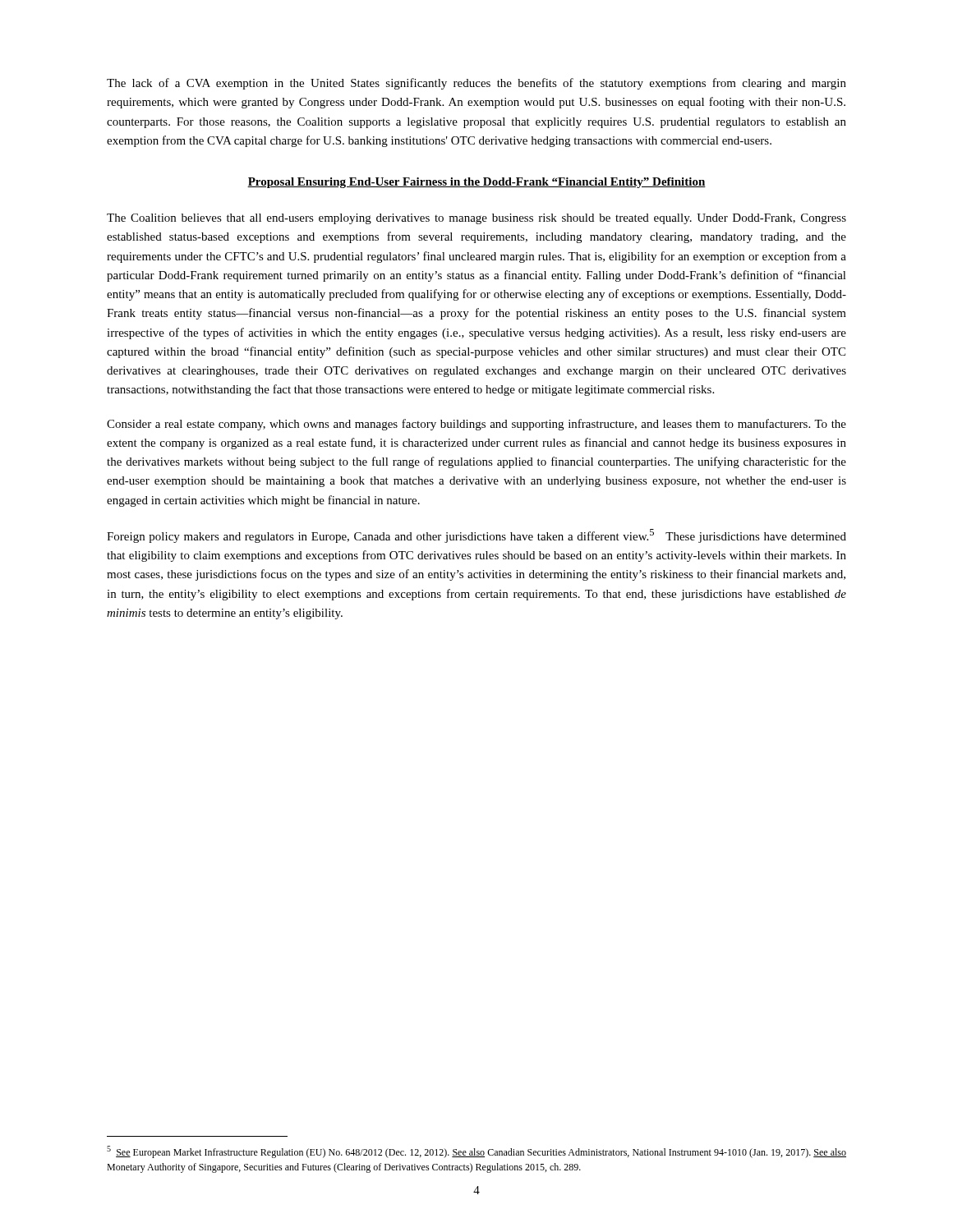Viewport: 953px width, 1232px height.
Task: Find the text block that reads "The Coalition believes that all end-users"
Action: pyautogui.click(x=476, y=304)
